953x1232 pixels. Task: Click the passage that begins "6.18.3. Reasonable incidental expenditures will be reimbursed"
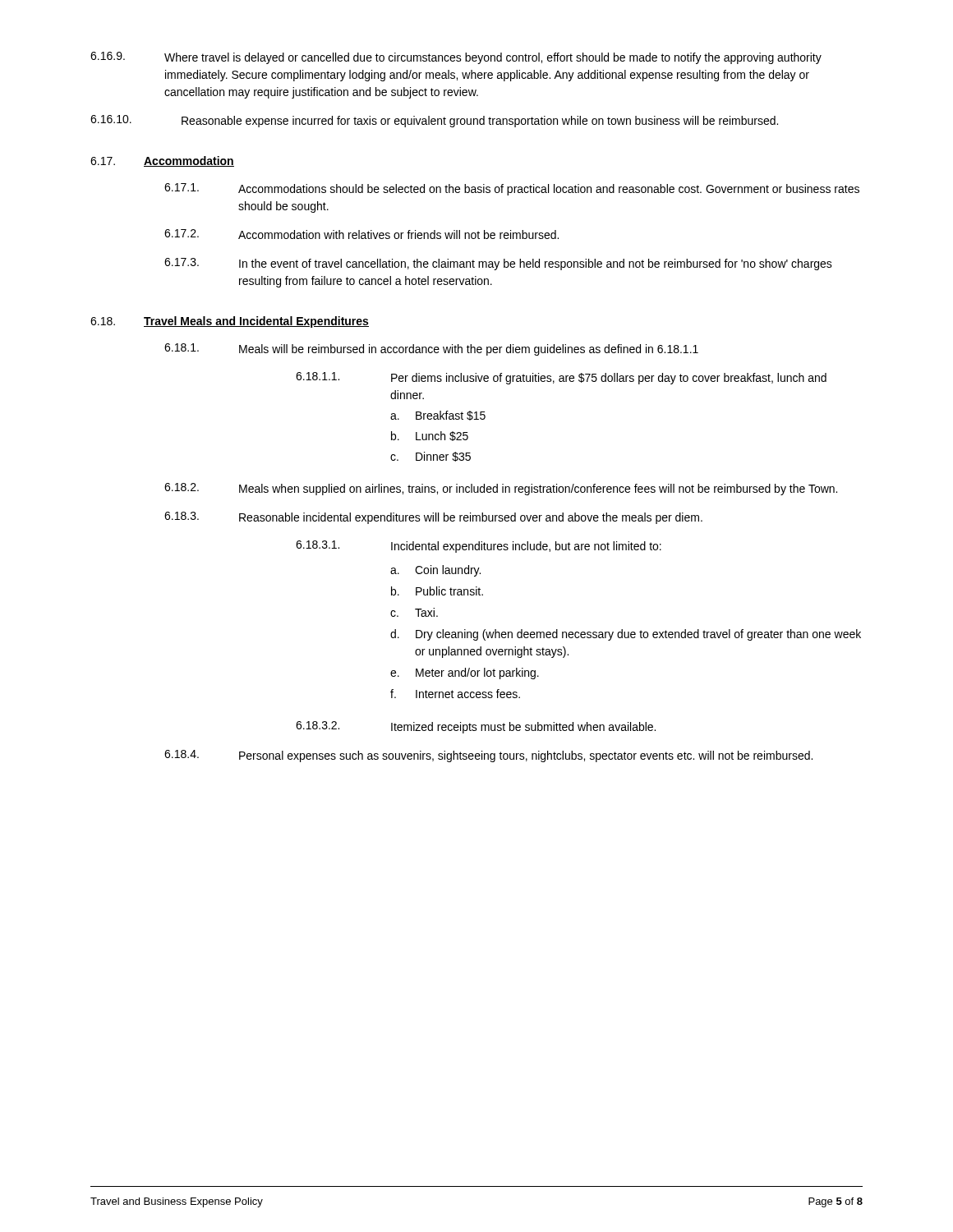click(513, 518)
